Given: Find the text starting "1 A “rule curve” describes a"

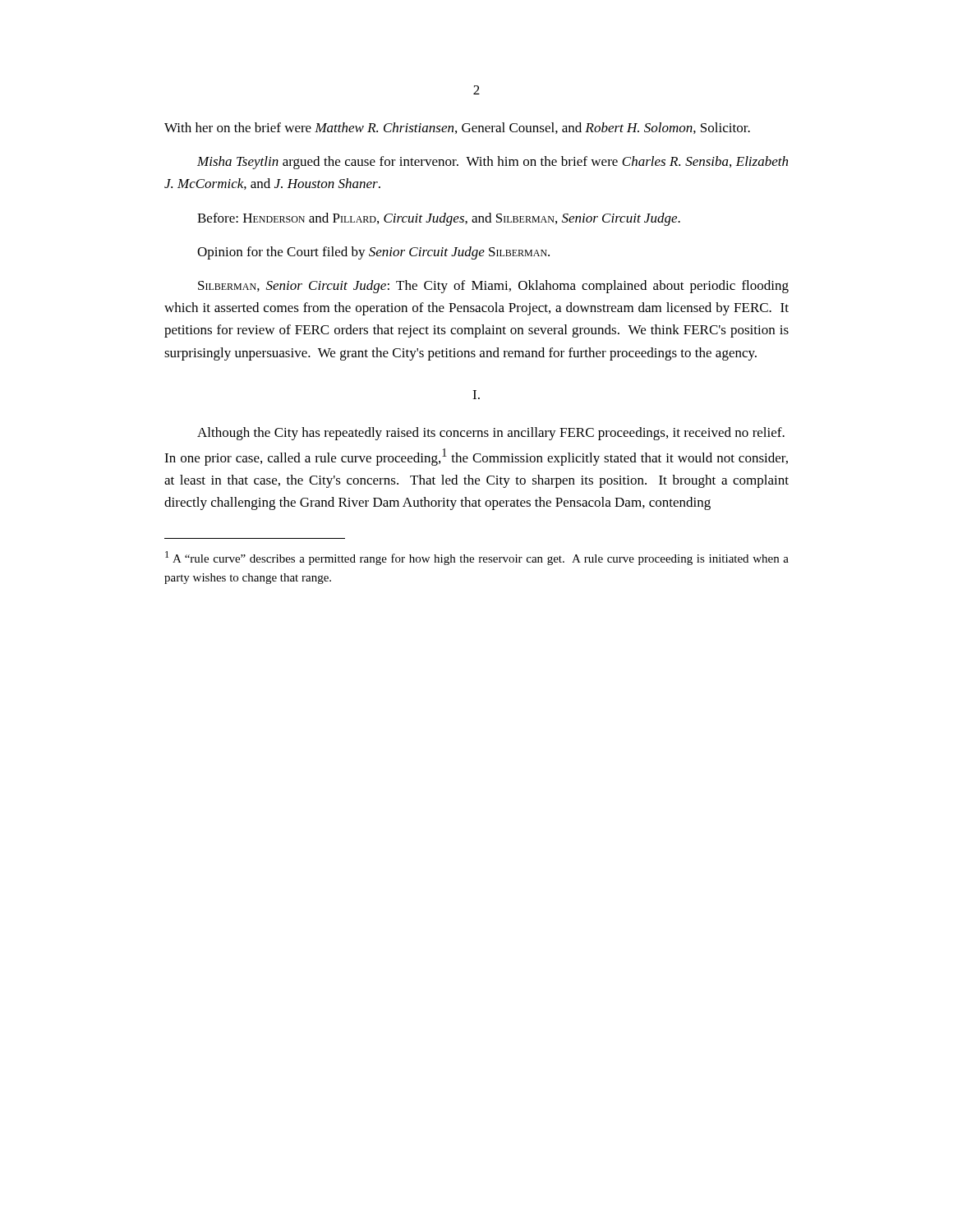Looking at the screenshot, I should 476,567.
